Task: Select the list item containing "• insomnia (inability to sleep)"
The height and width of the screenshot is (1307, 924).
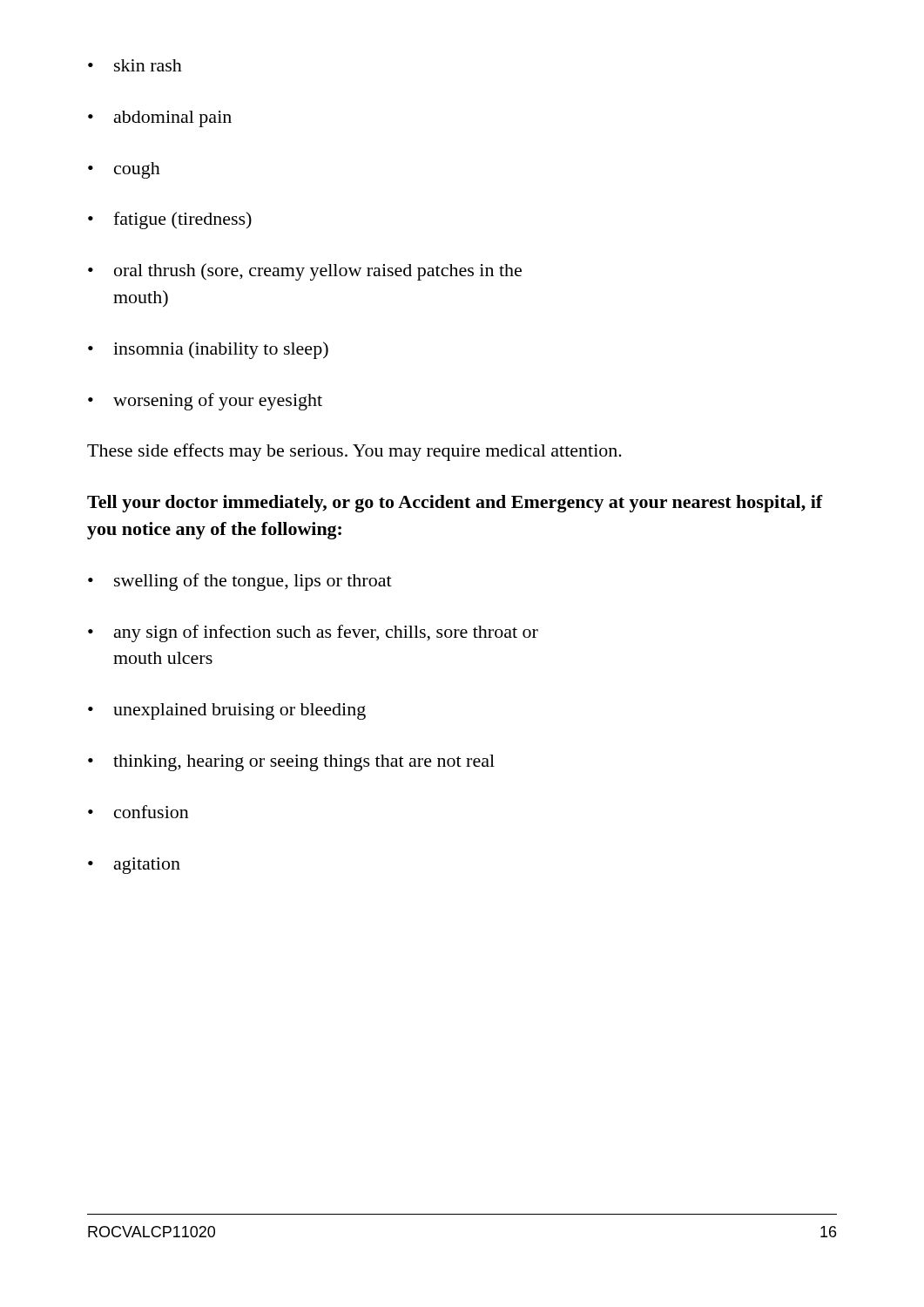Action: [208, 349]
